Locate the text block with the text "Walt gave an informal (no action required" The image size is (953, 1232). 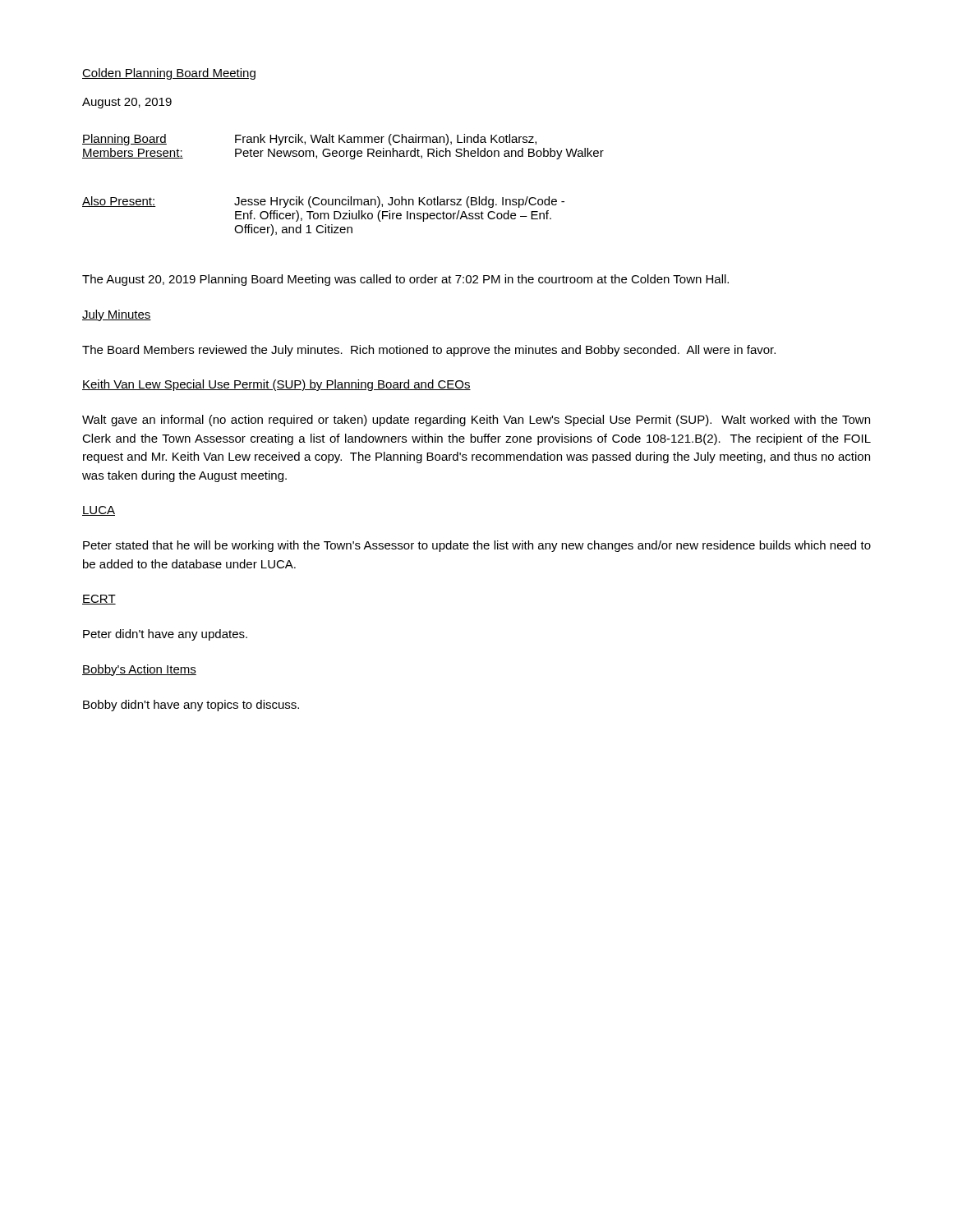[x=476, y=447]
